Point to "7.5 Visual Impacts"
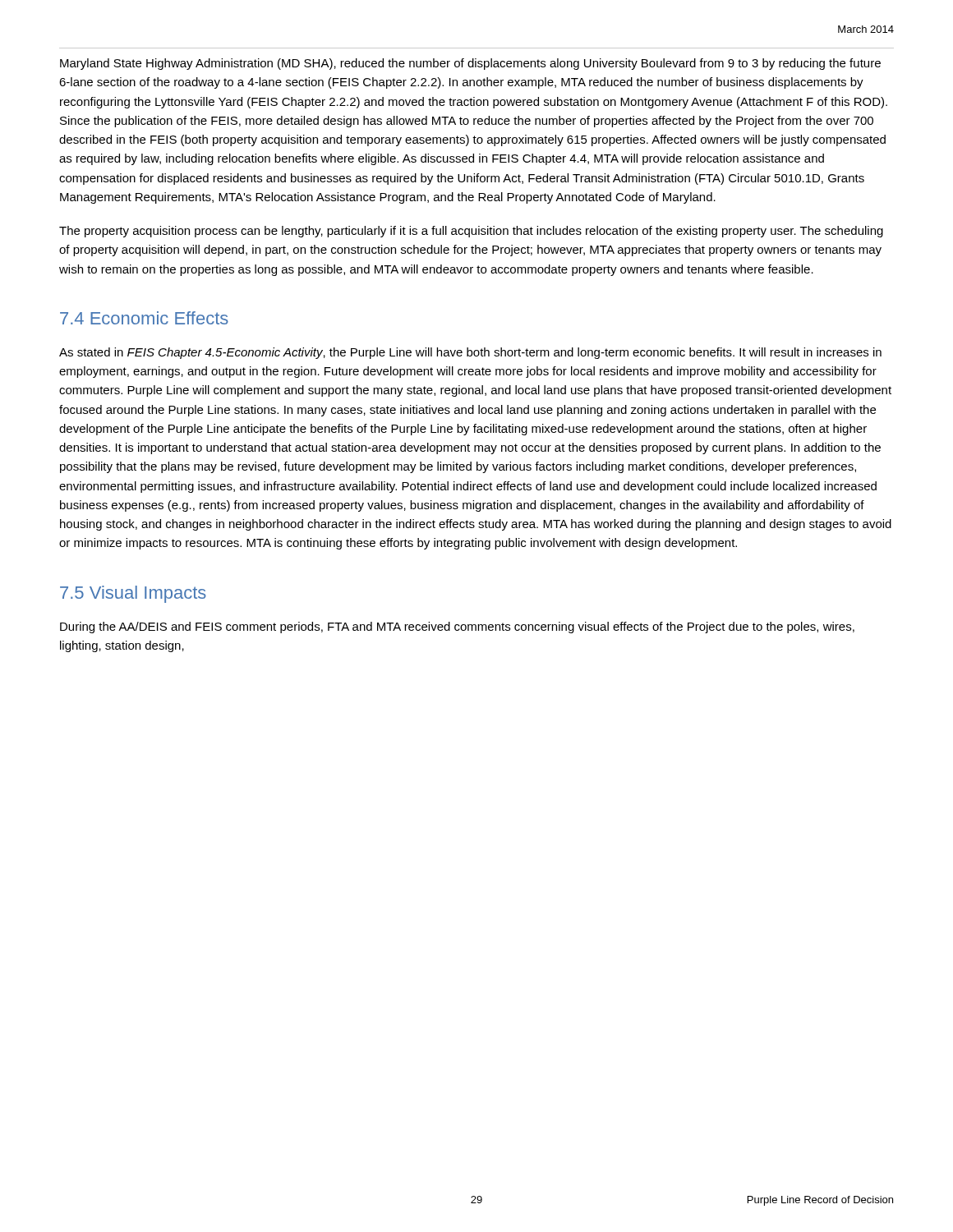 pos(133,592)
